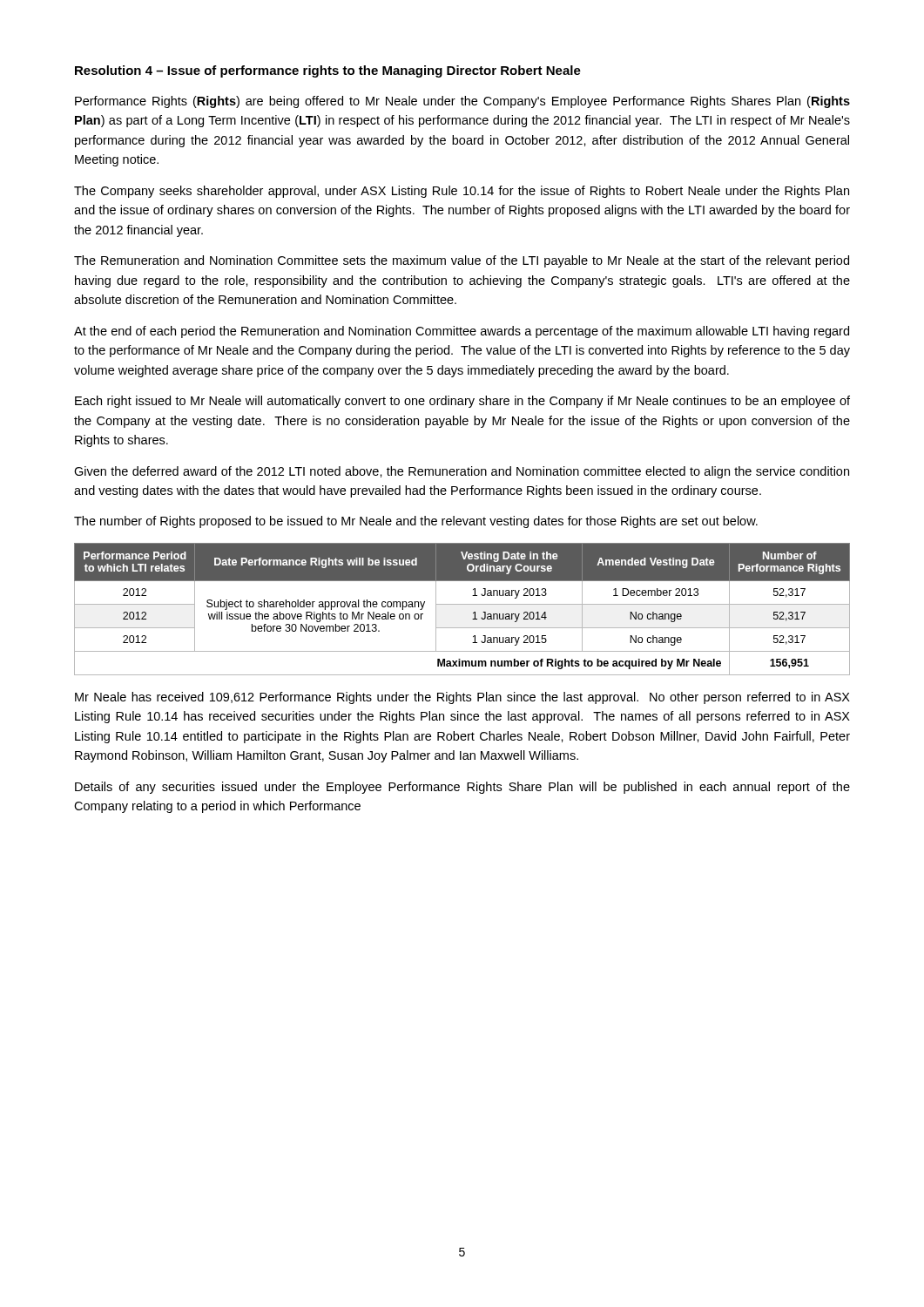Viewport: 924px width, 1307px height.
Task: Click on the text block containing "At the end of each"
Action: [462, 350]
